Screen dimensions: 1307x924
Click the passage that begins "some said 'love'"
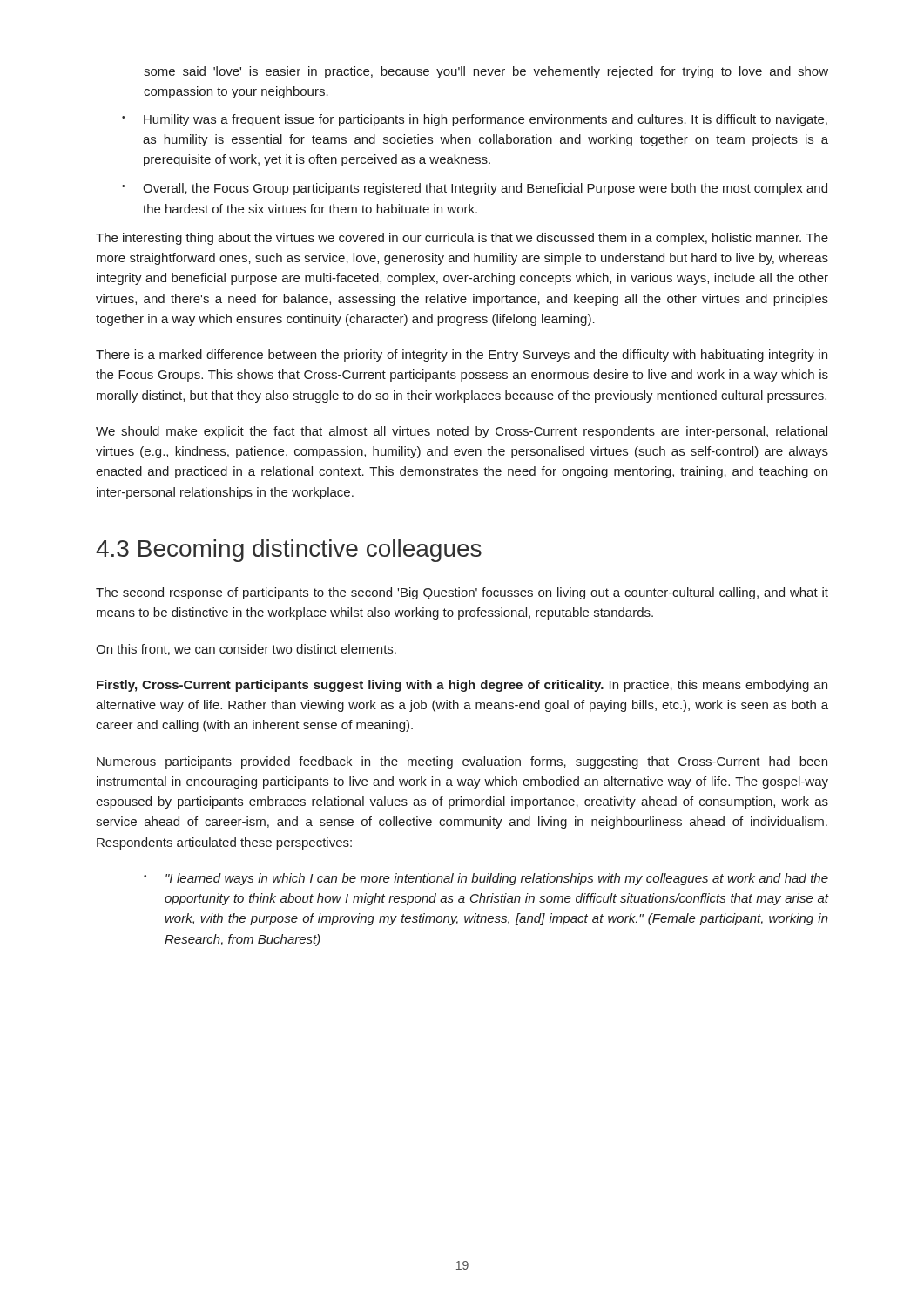click(x=486, y=81)
